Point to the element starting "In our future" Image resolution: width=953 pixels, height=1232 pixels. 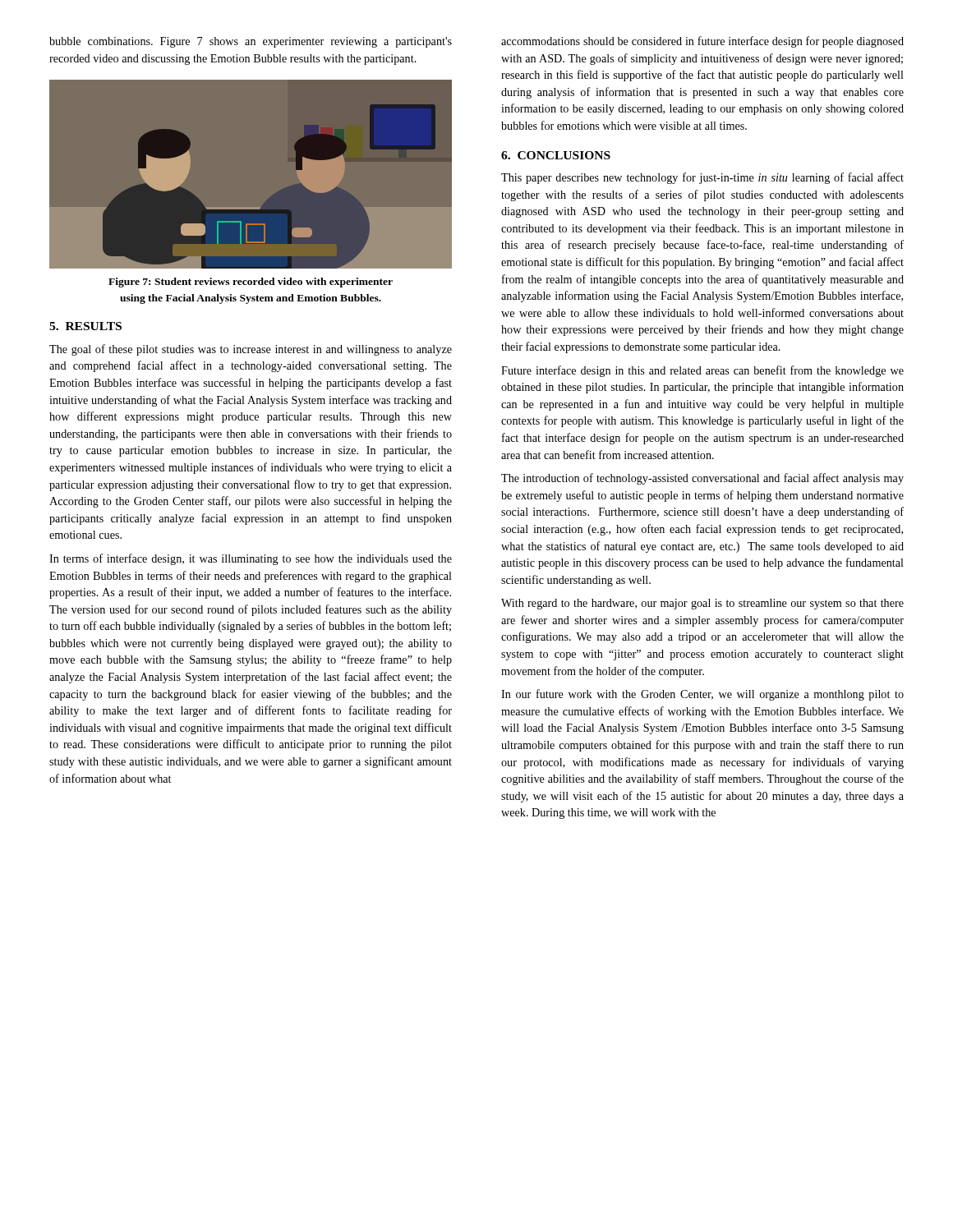[702, 754]
